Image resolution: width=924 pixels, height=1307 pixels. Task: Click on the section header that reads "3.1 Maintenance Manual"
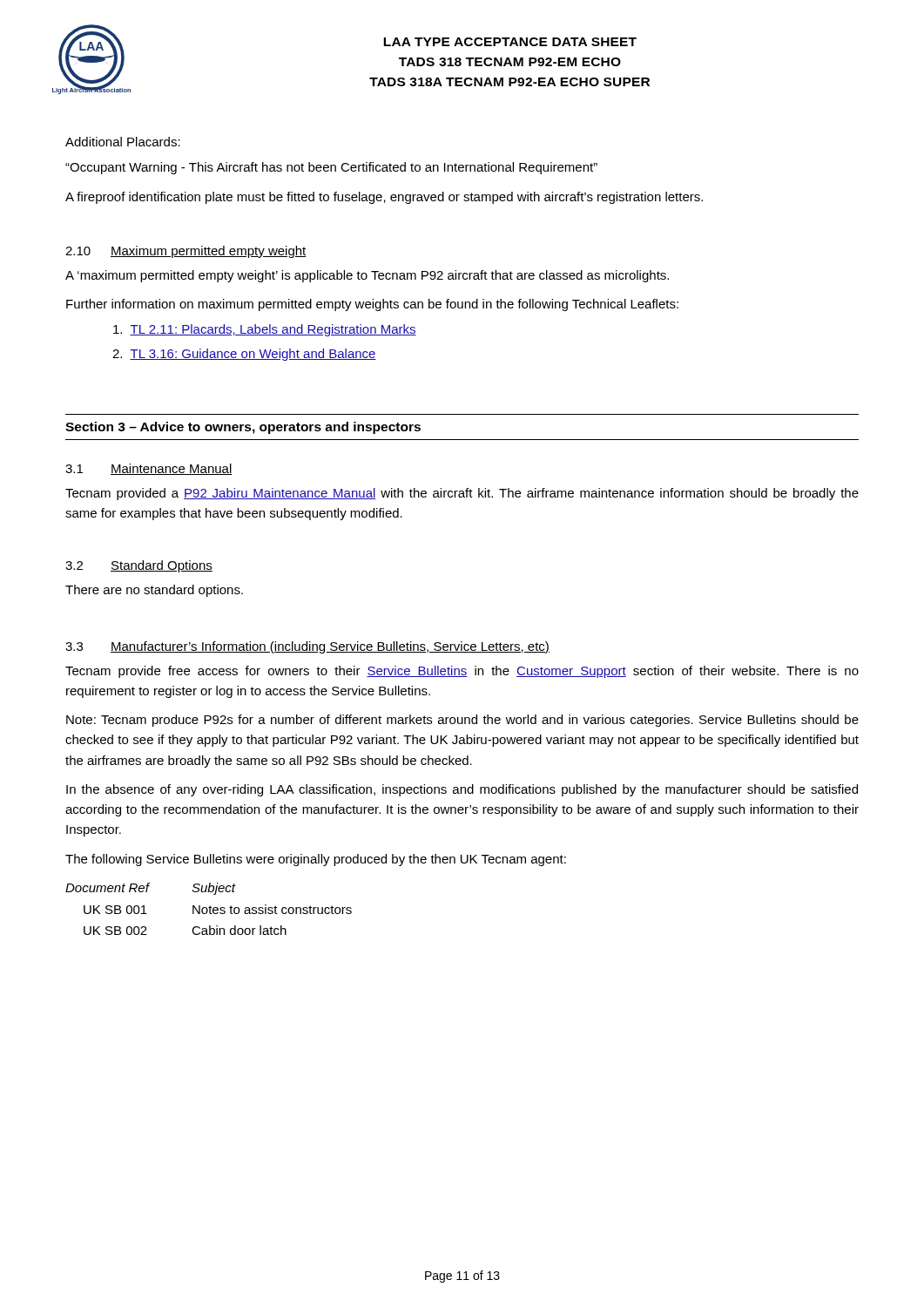[149, 468]
